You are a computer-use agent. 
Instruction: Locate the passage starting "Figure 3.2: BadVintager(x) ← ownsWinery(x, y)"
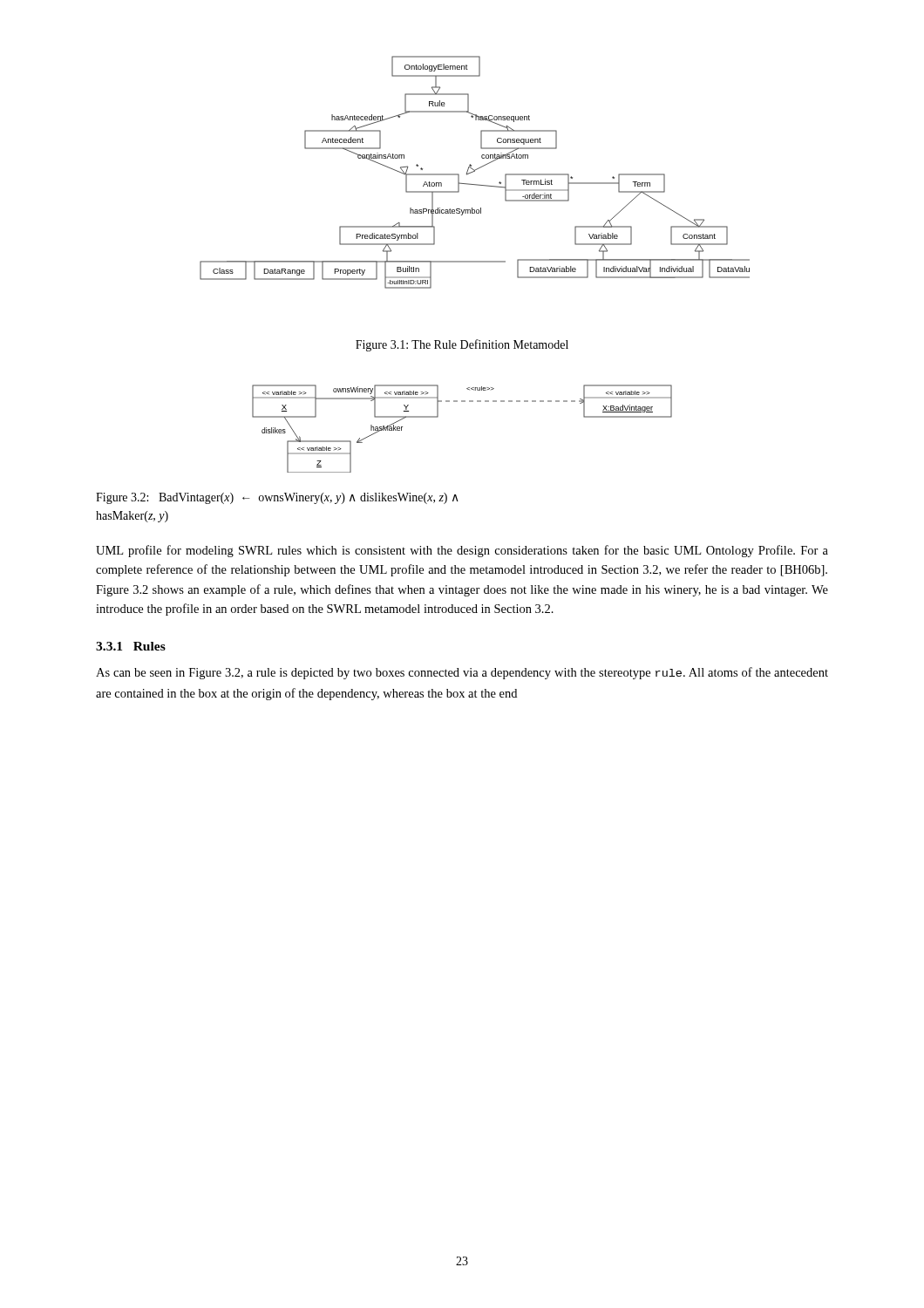click(x=278, y=507)
